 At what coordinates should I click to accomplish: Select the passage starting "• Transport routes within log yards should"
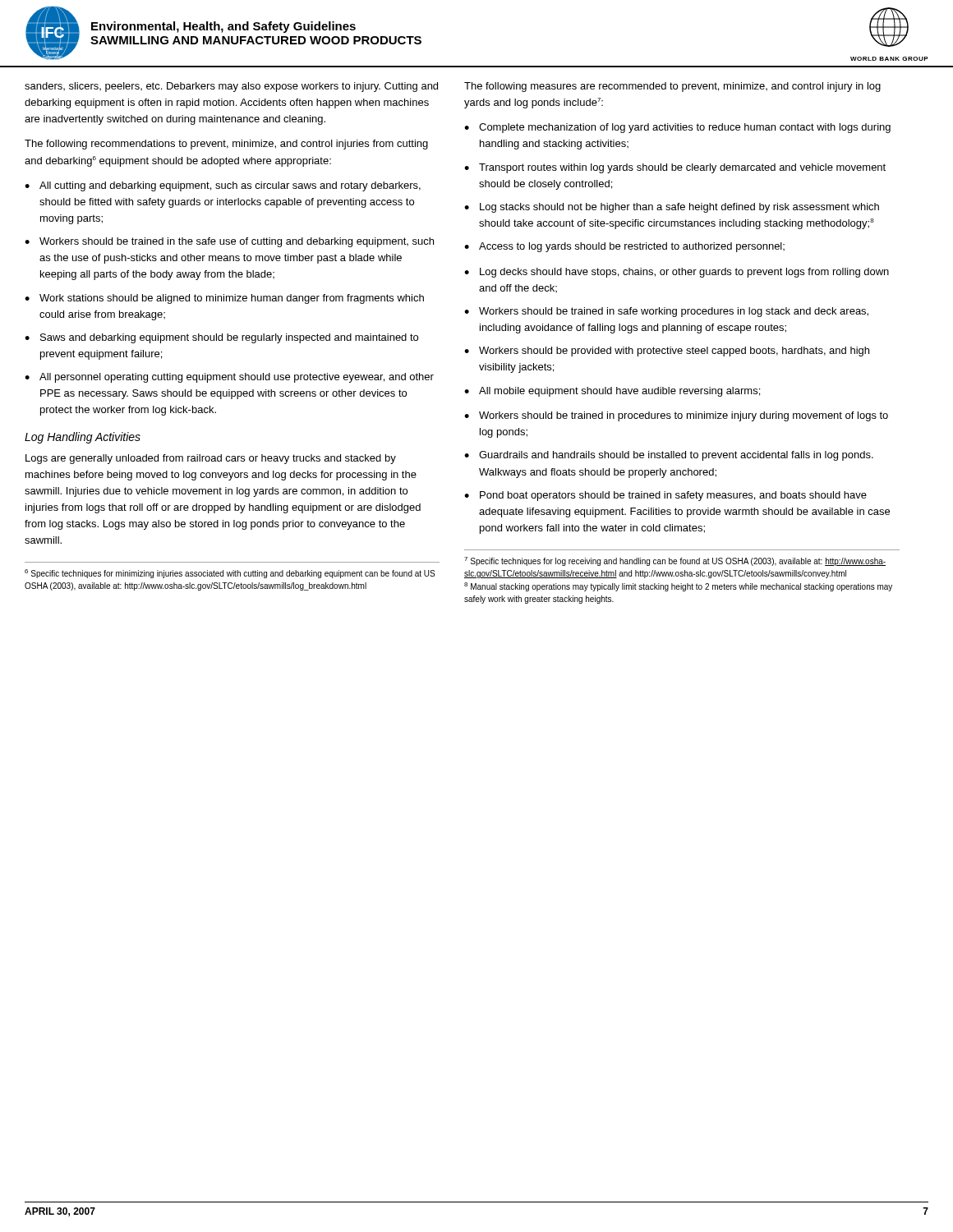click(682, 175)
